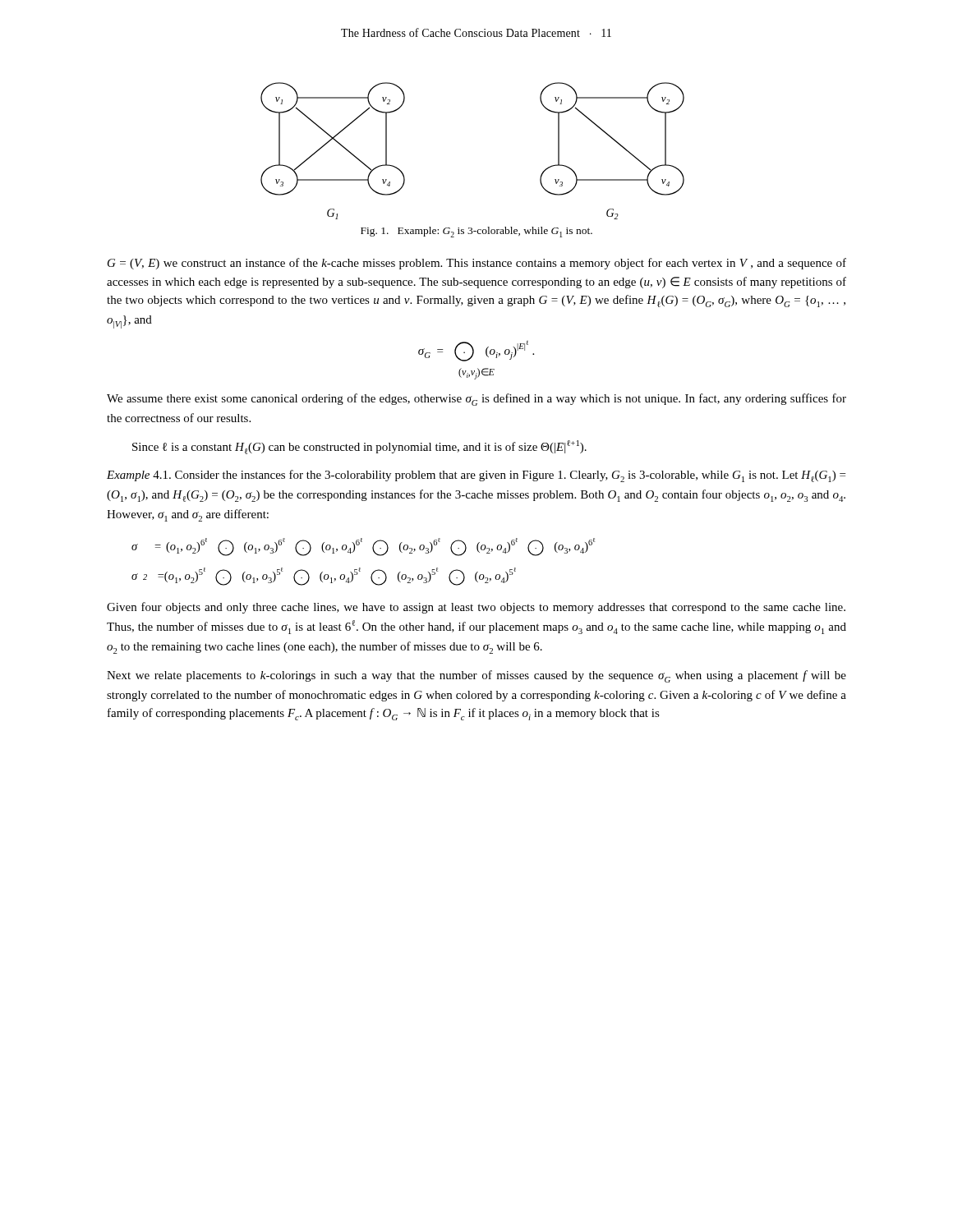Screen dimensions: 1232x953
Task: Locate the formula that reads "σG = · (oi, oj)|E|ℓ ."
Action: tap(476, 360)
